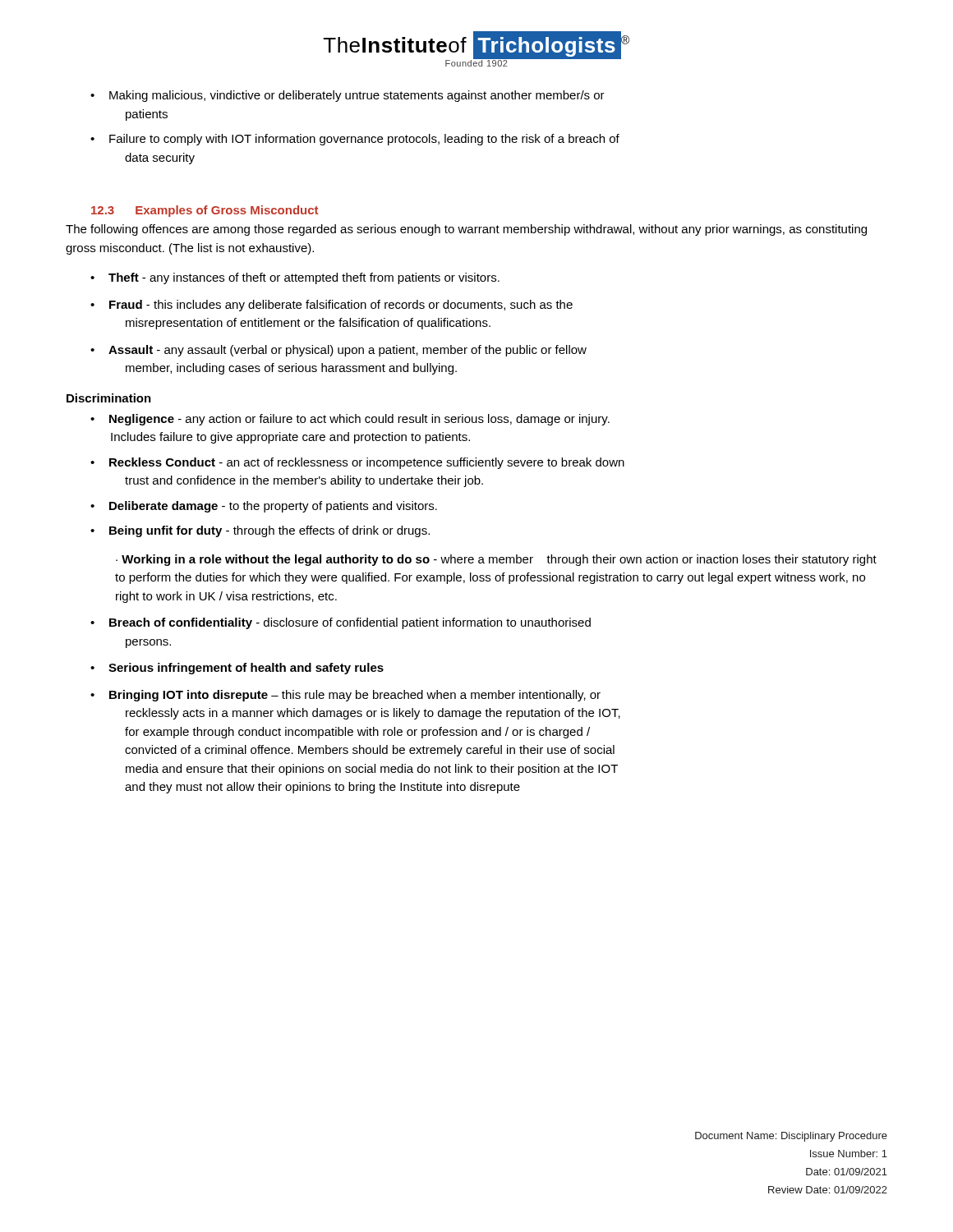Screen dimensions: 1232x953
Task: Click on the text starting "12.3 Examples of"
Action: coord(204,210)
